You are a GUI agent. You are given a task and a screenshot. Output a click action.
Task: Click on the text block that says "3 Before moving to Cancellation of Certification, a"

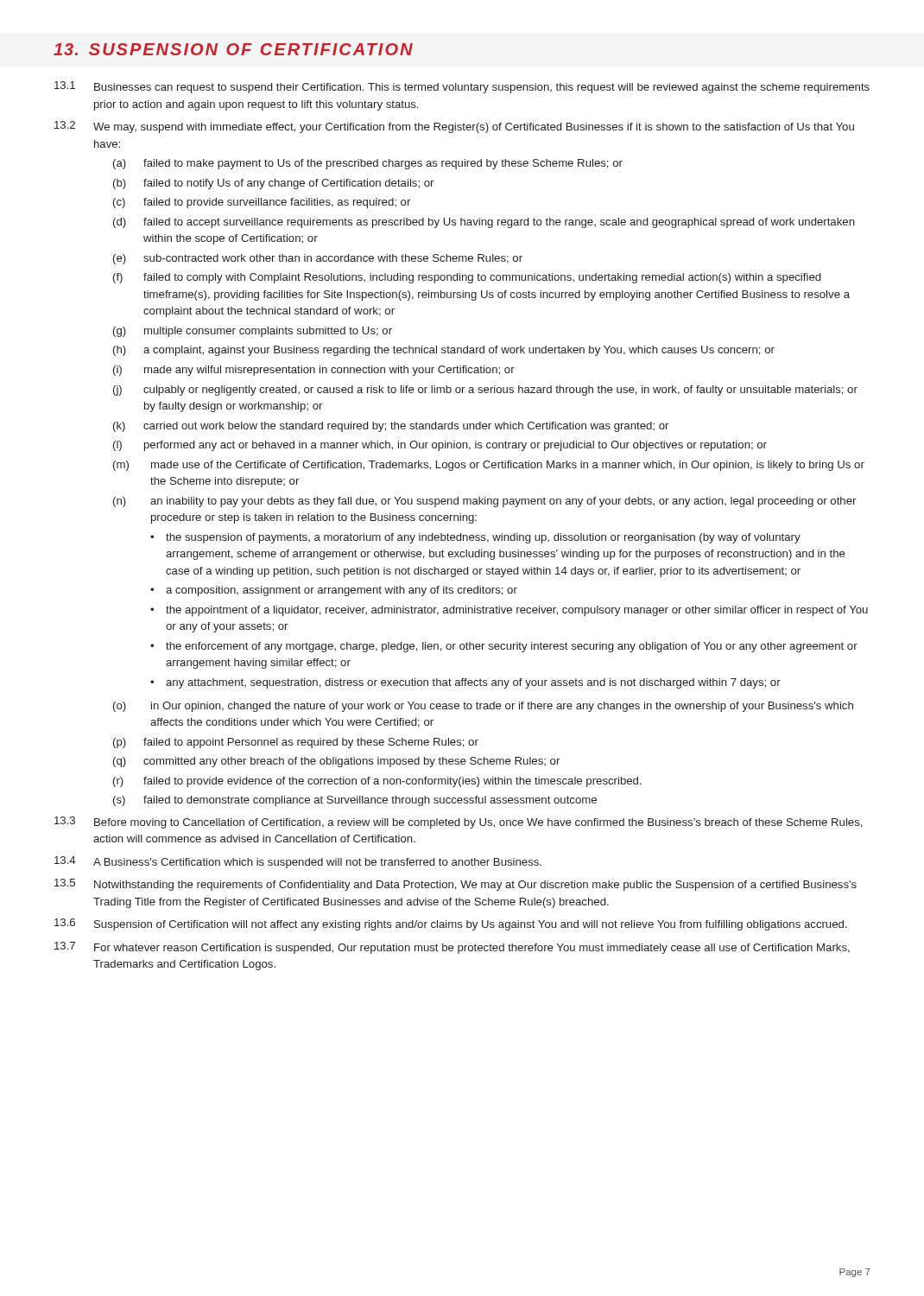click(x=462, y=831)
